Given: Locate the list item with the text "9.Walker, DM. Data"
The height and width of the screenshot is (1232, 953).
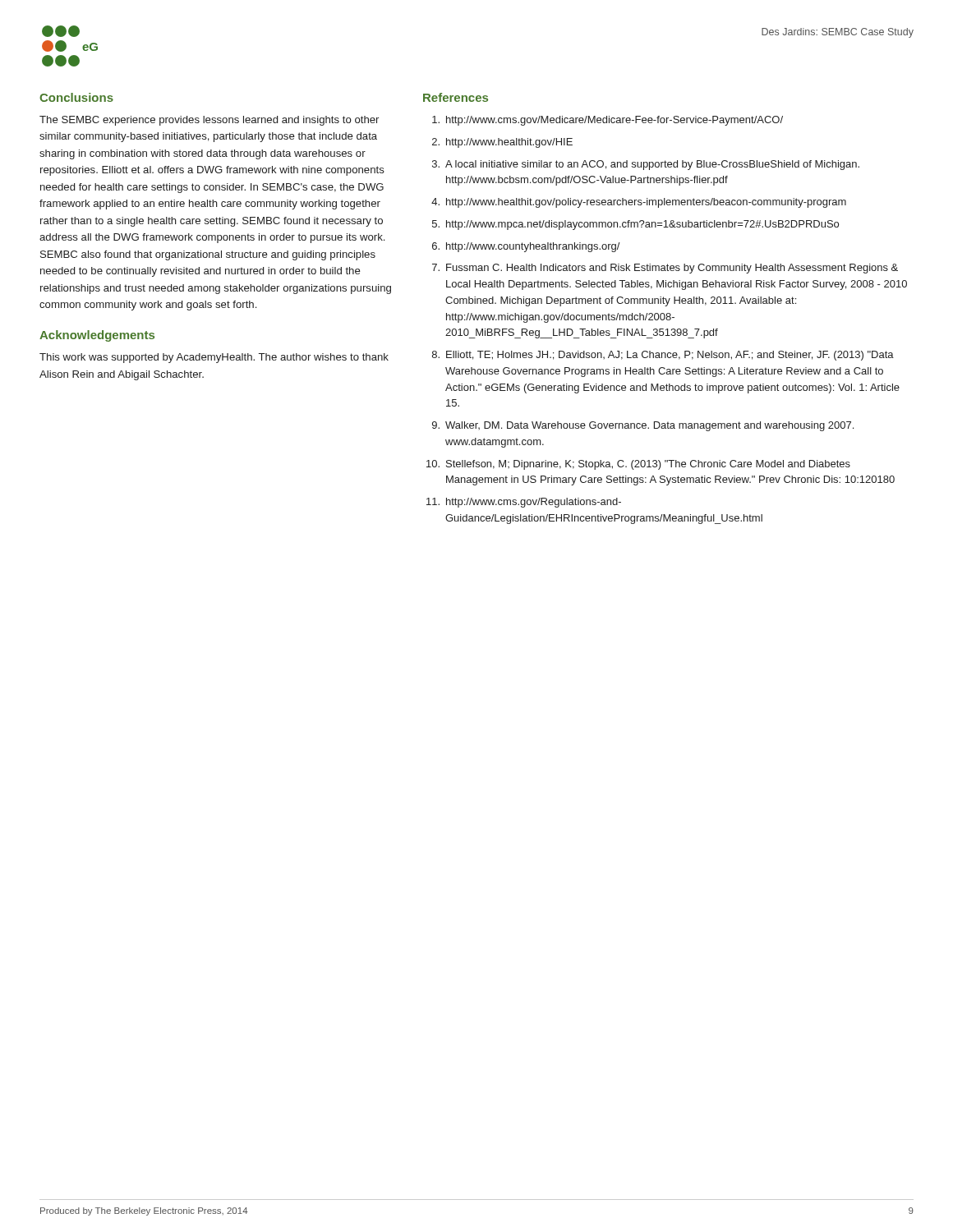Looking at the screenshot, I should click(x=668, y=433).
